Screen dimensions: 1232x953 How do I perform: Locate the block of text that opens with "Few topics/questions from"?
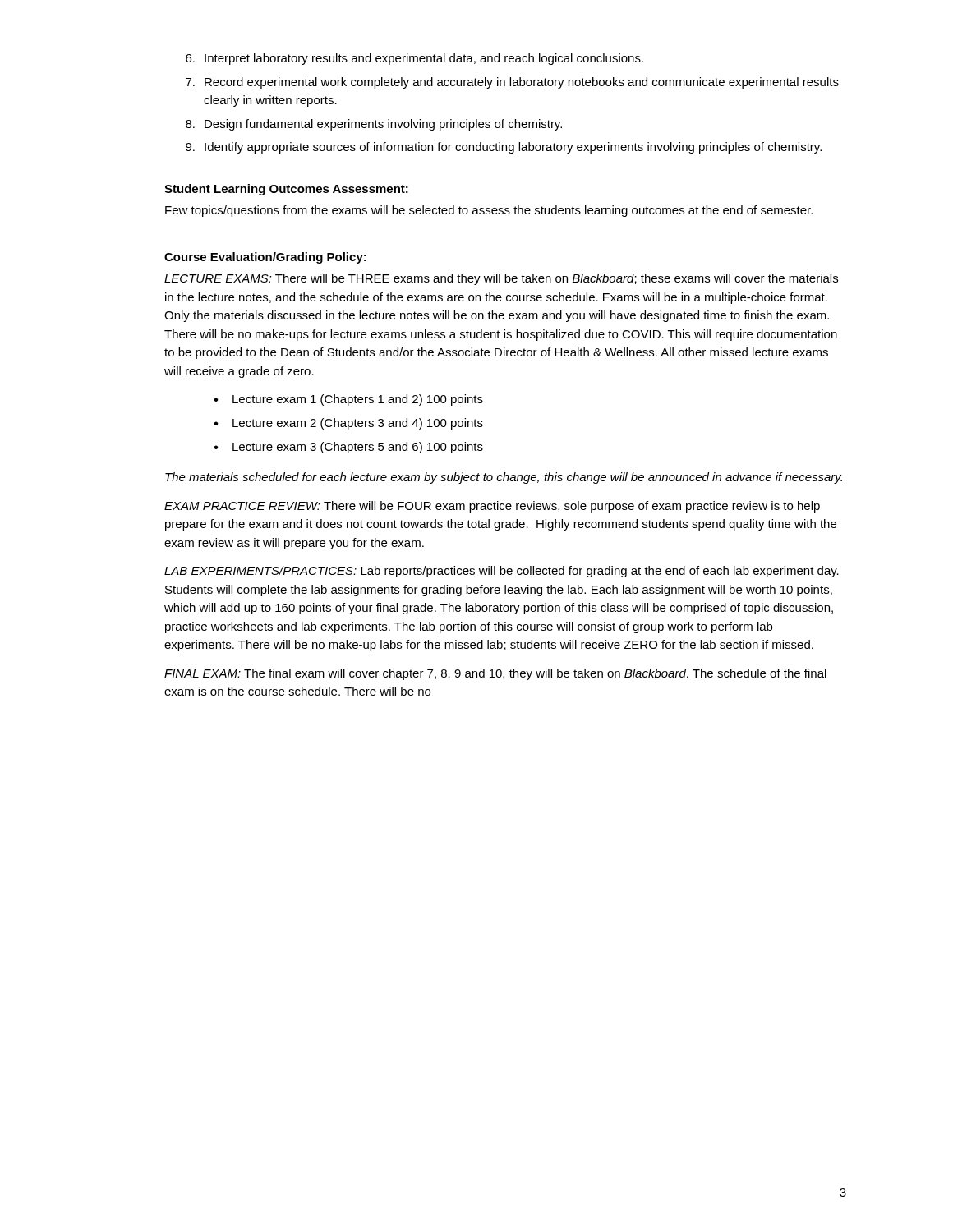(505, 210)
